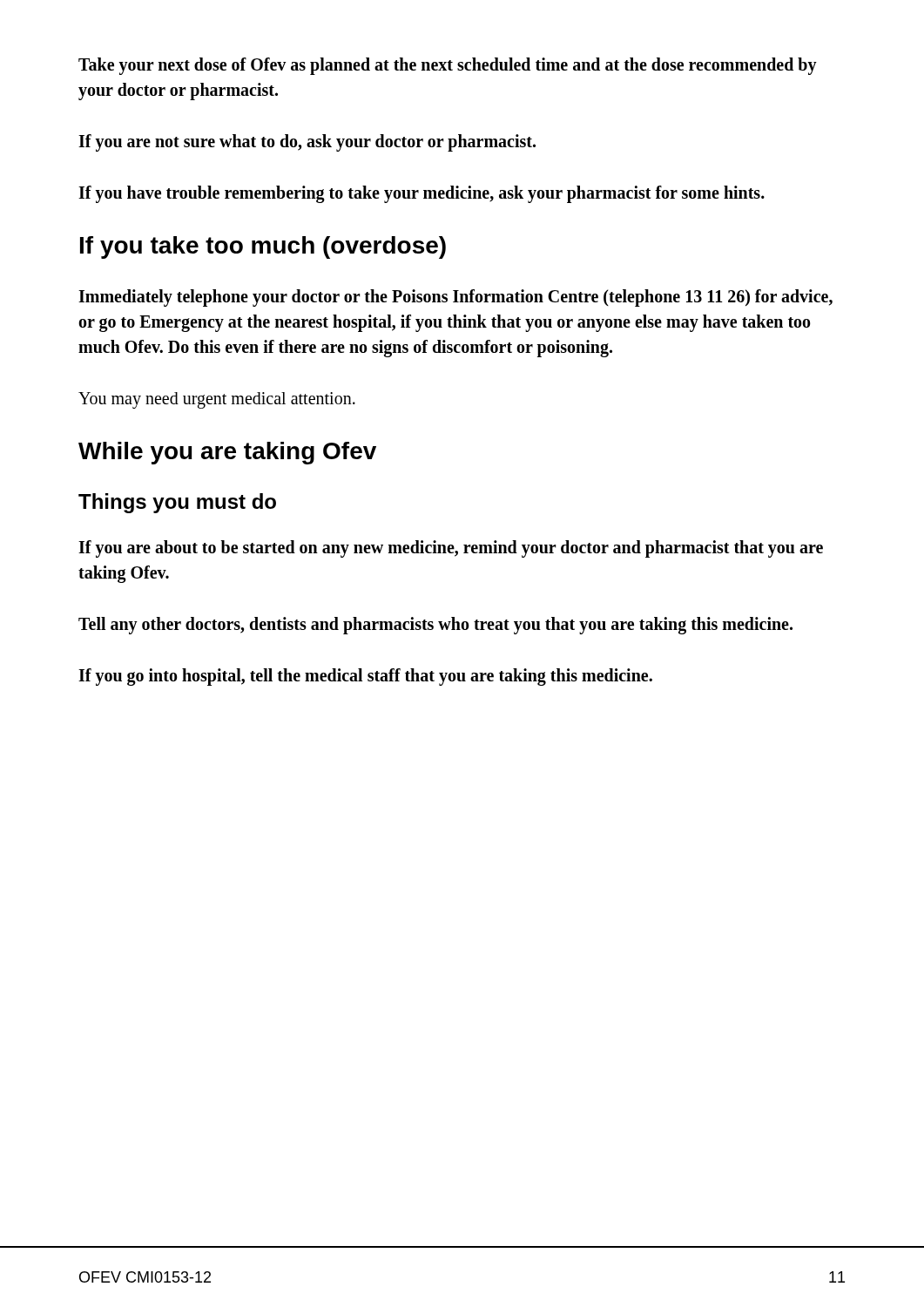Click the passage that begins "If you go into hospital, tell the"
Screen dimensions: 1307x924
pos(366,675)
